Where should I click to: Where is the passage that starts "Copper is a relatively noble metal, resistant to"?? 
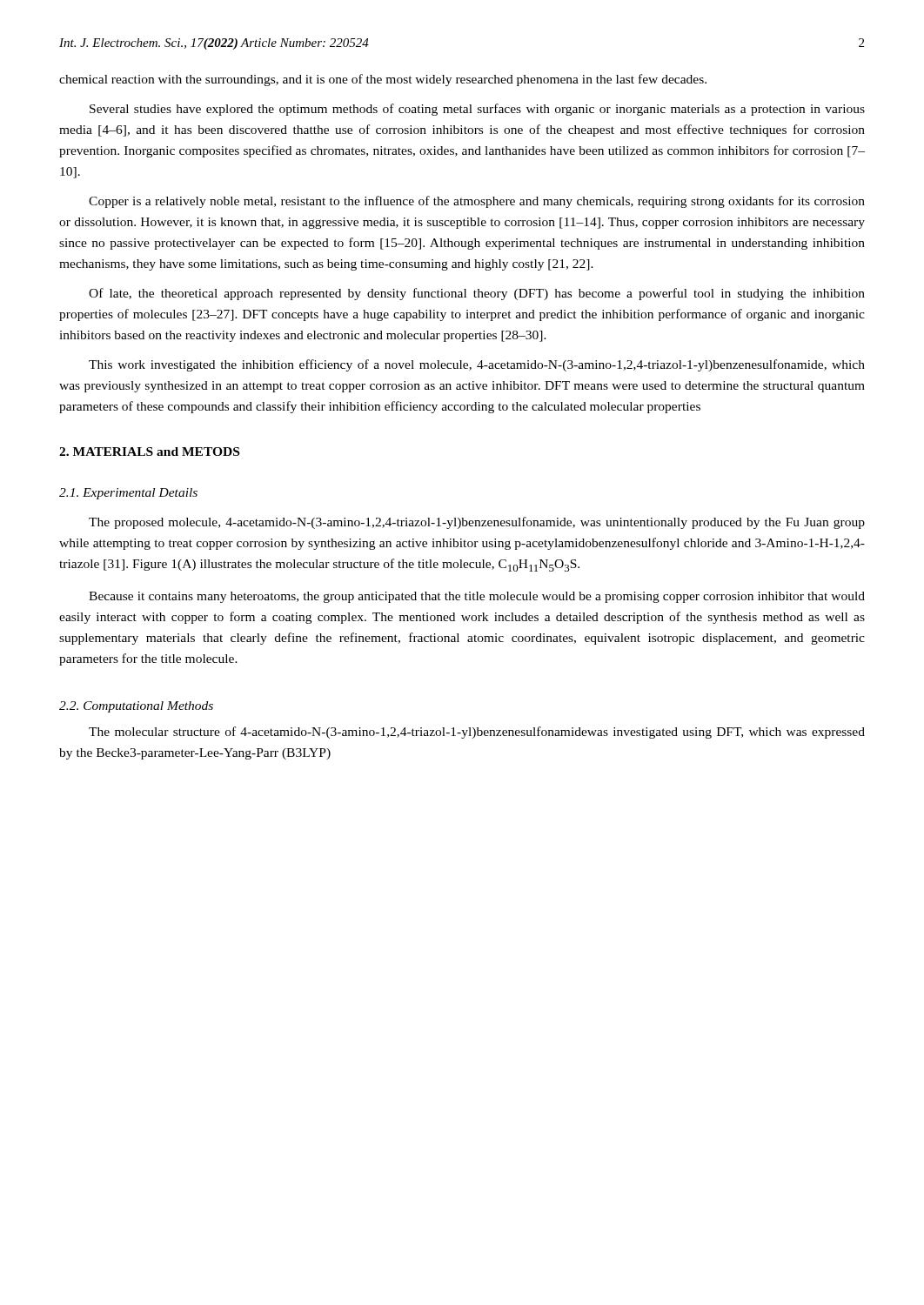[x=462, y=233]
